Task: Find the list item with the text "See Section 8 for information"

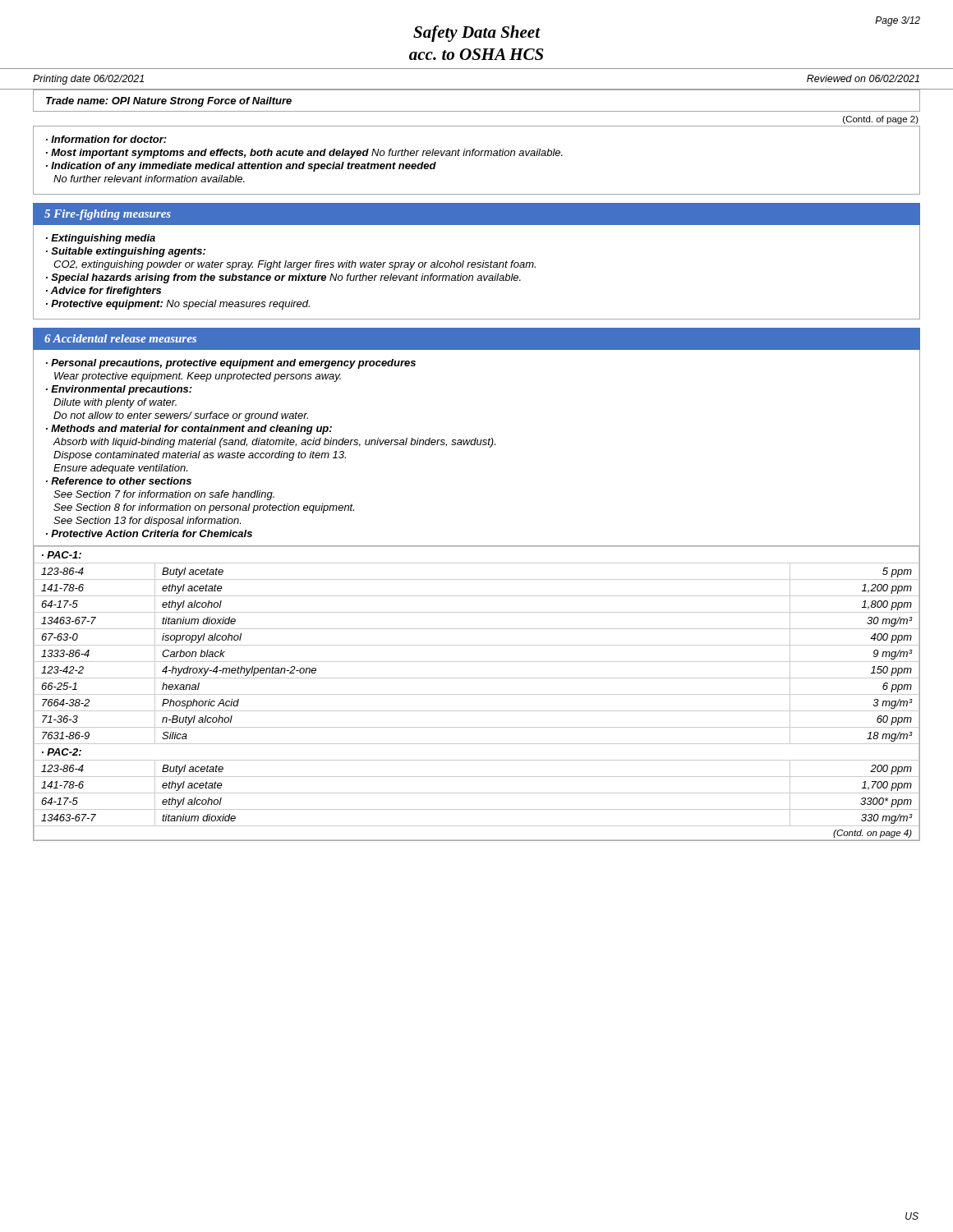Action: click(x=204, y=507)
